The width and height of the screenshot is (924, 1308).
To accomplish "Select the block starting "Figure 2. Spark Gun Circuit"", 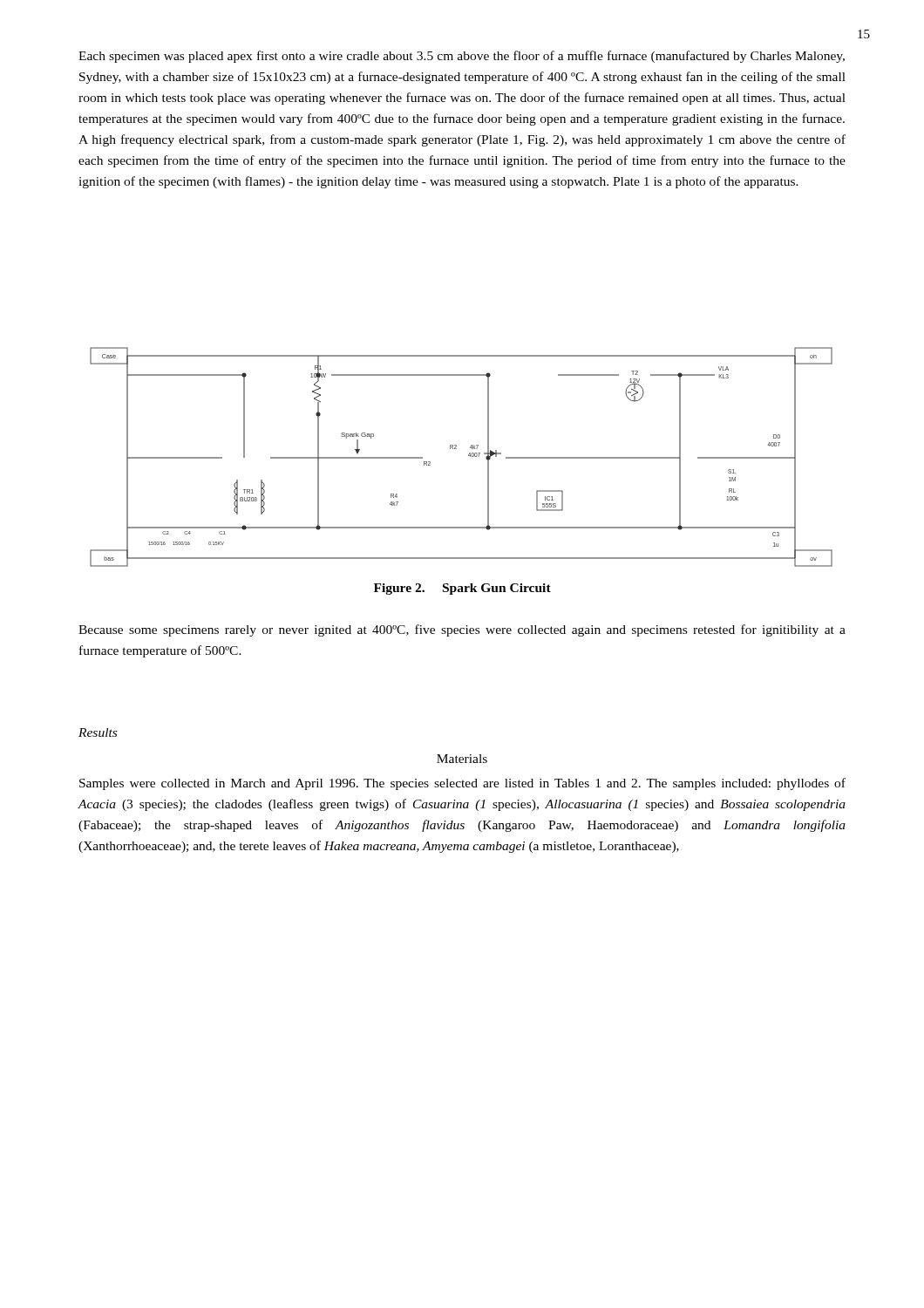I will (462, 587).
